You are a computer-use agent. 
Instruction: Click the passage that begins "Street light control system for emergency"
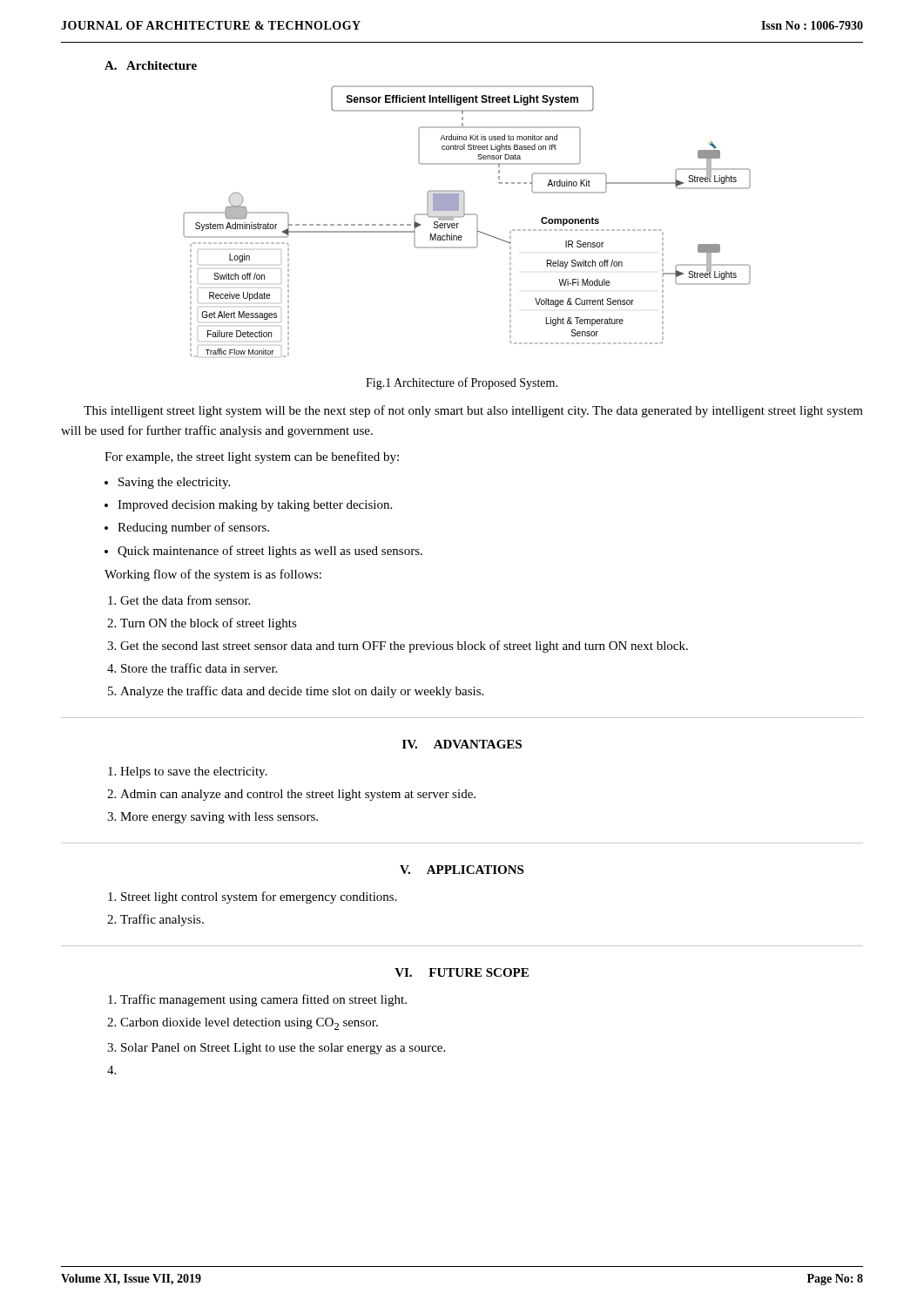point(259,897)
